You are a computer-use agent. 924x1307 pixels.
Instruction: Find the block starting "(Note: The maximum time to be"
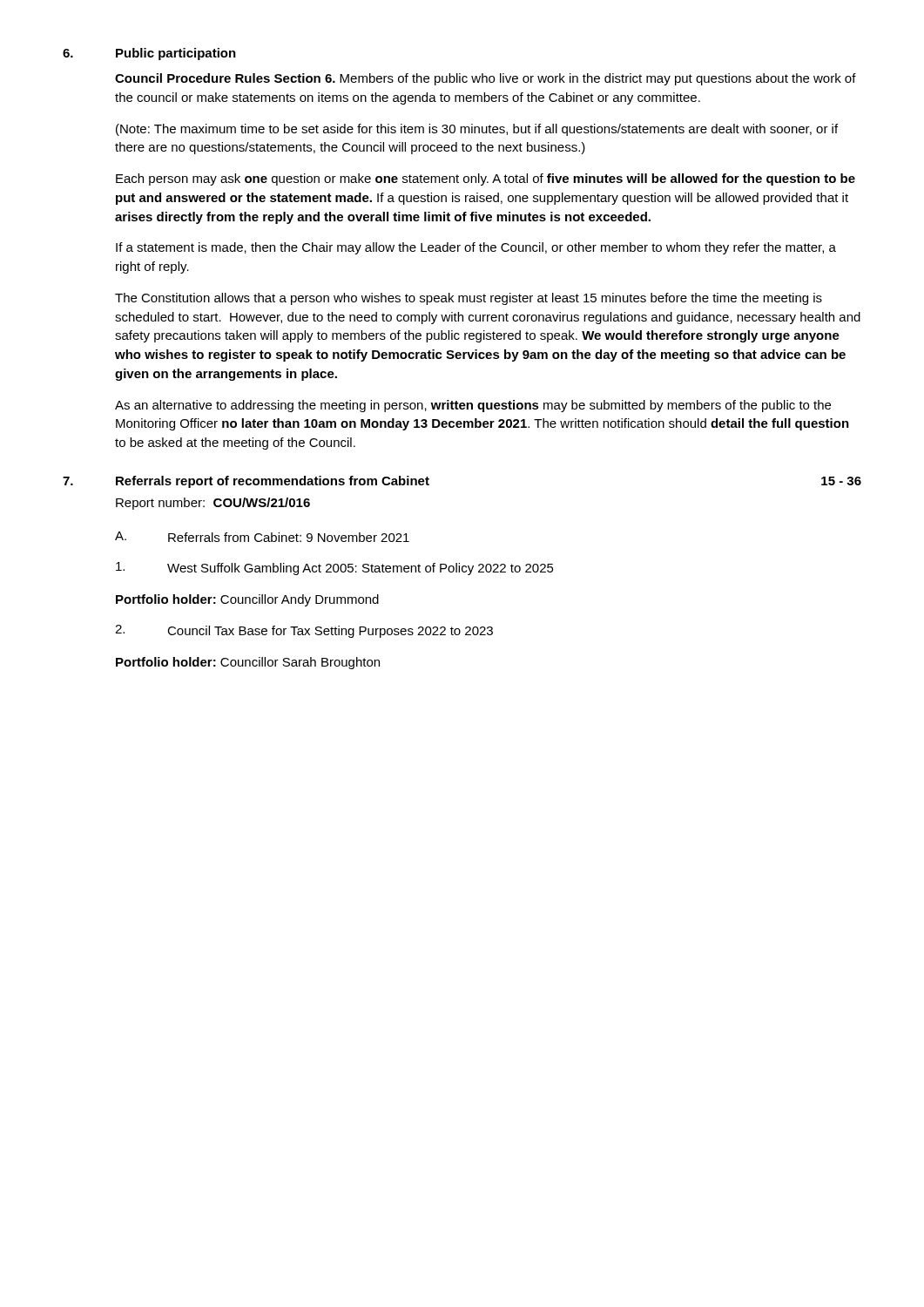pos(476,138)
